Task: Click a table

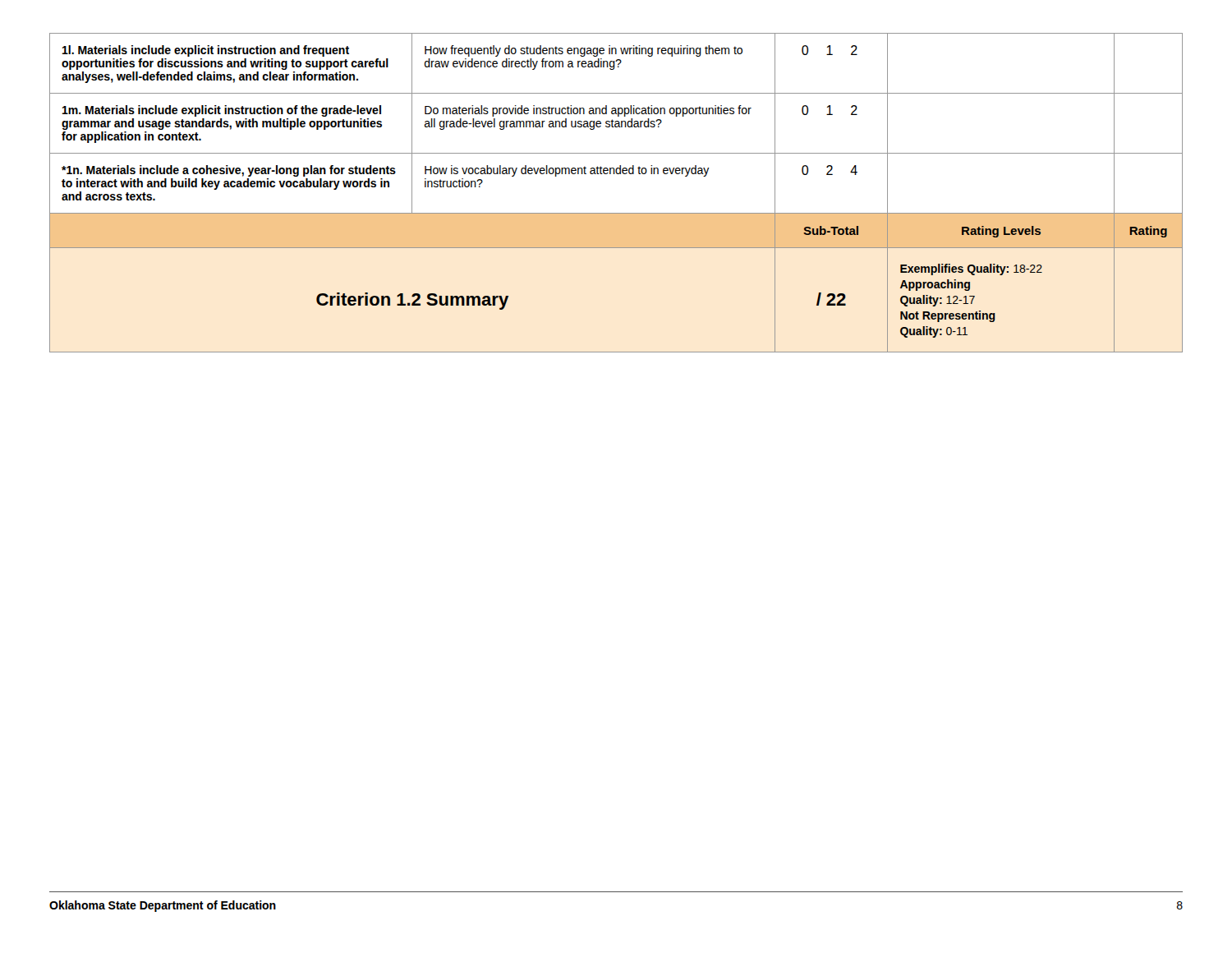Action: (x=616, y=193)
